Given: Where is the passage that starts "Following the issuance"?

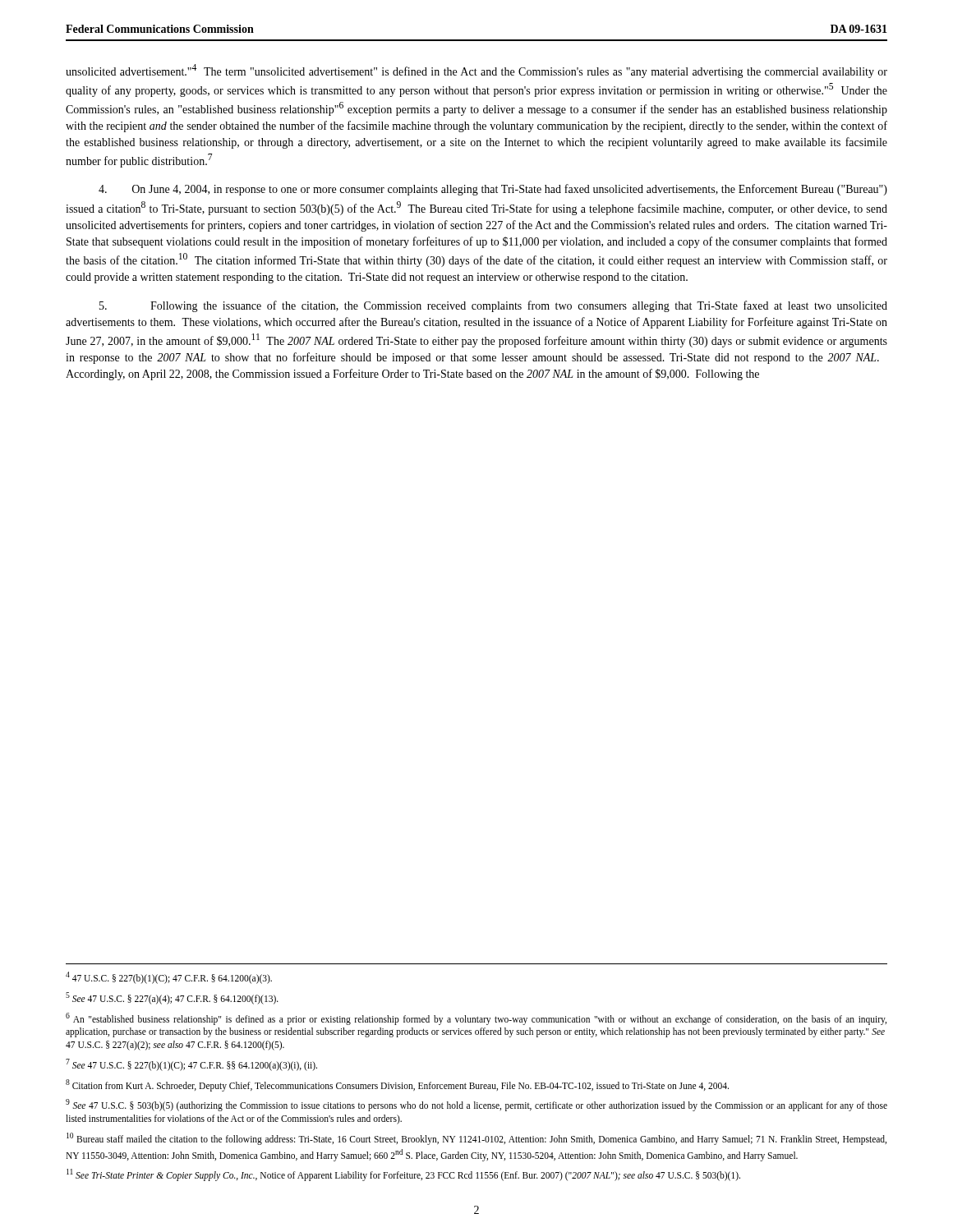Looking at the screenshot, I should (x=476, y=340).
